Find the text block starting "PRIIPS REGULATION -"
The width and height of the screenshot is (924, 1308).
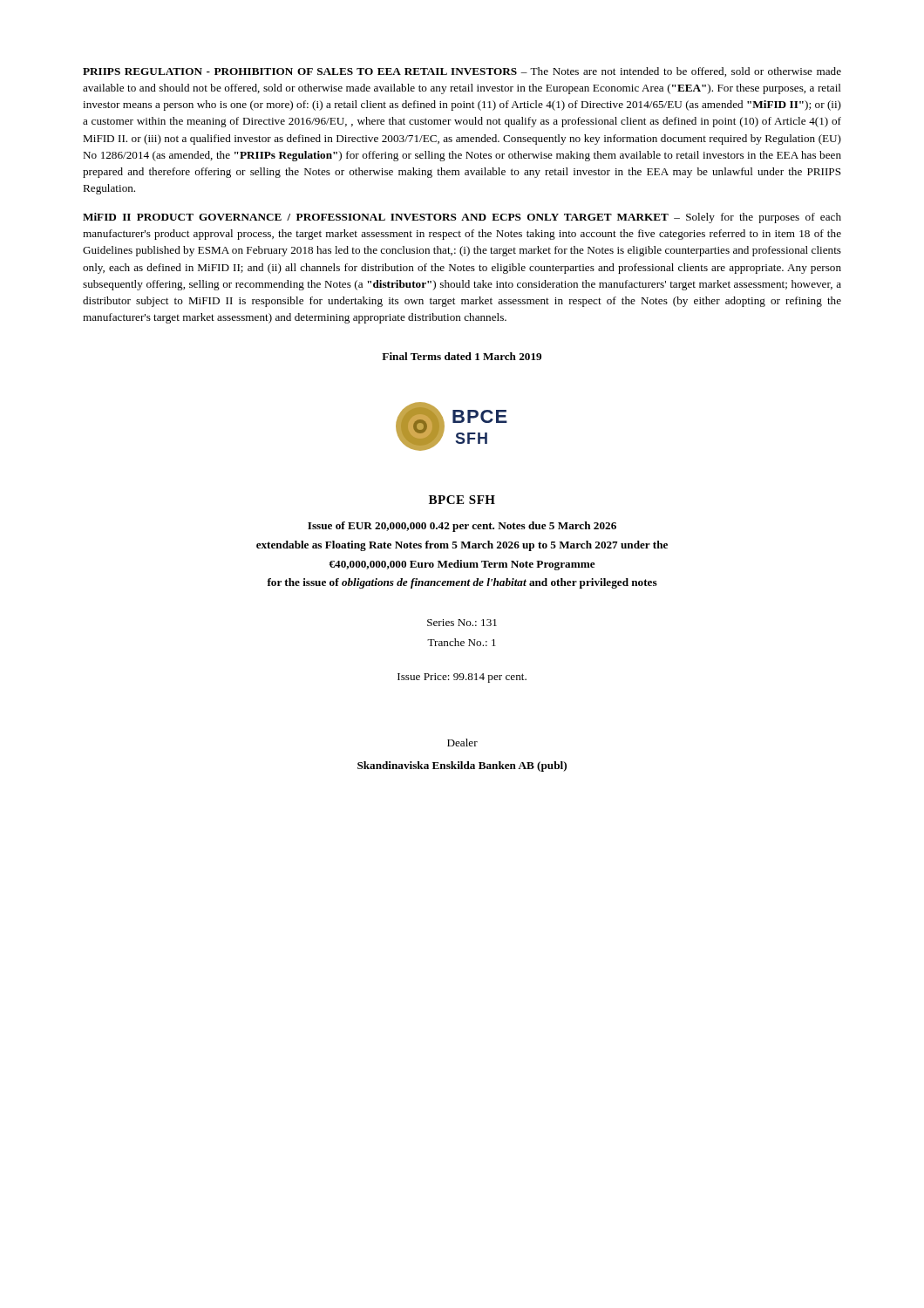tap(462, 129)
